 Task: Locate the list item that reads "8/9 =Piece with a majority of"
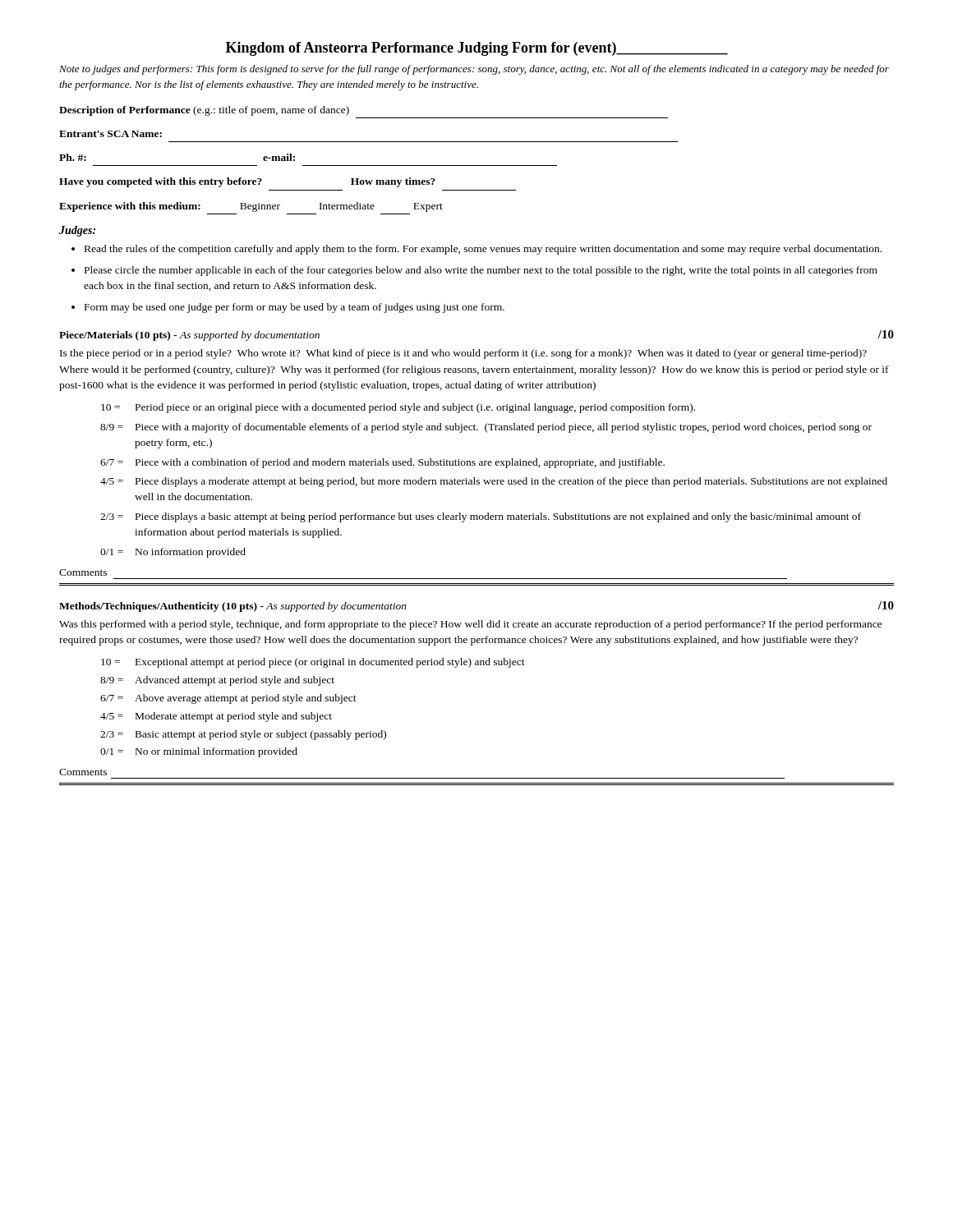[497, 435]
